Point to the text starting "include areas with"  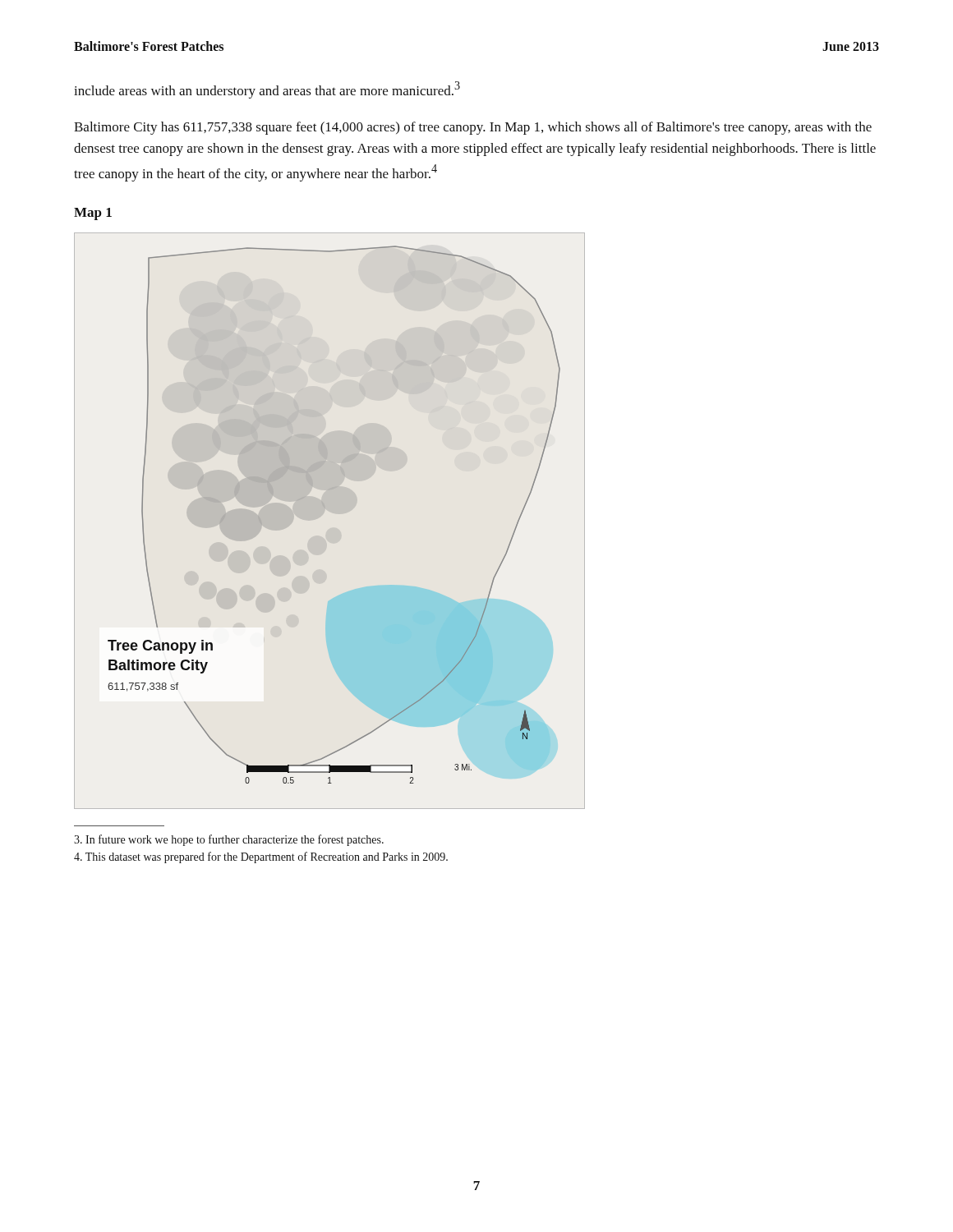(x=267, y=89)
